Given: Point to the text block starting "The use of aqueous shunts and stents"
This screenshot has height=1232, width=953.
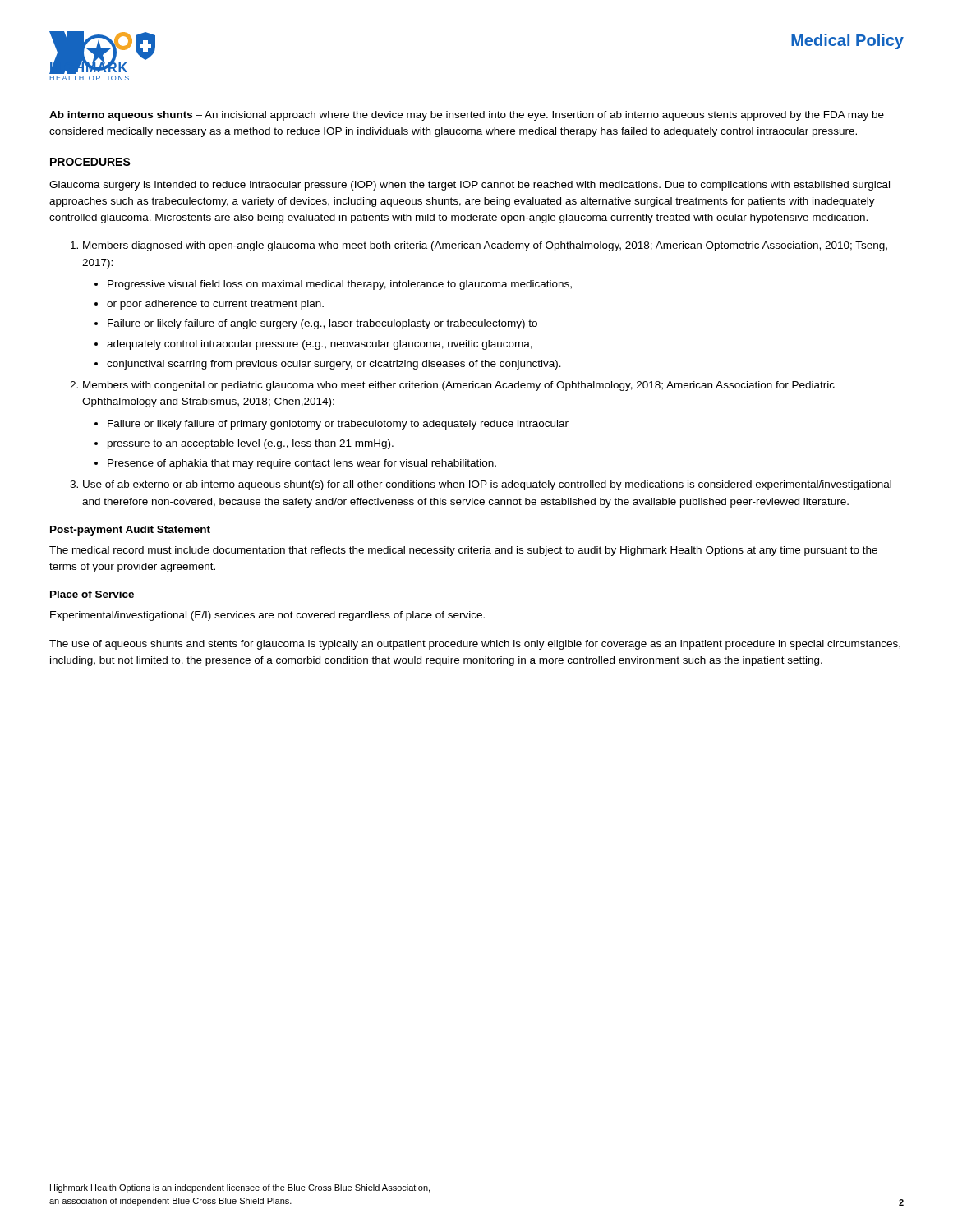Looking at the screenshot, I should 475,651.
